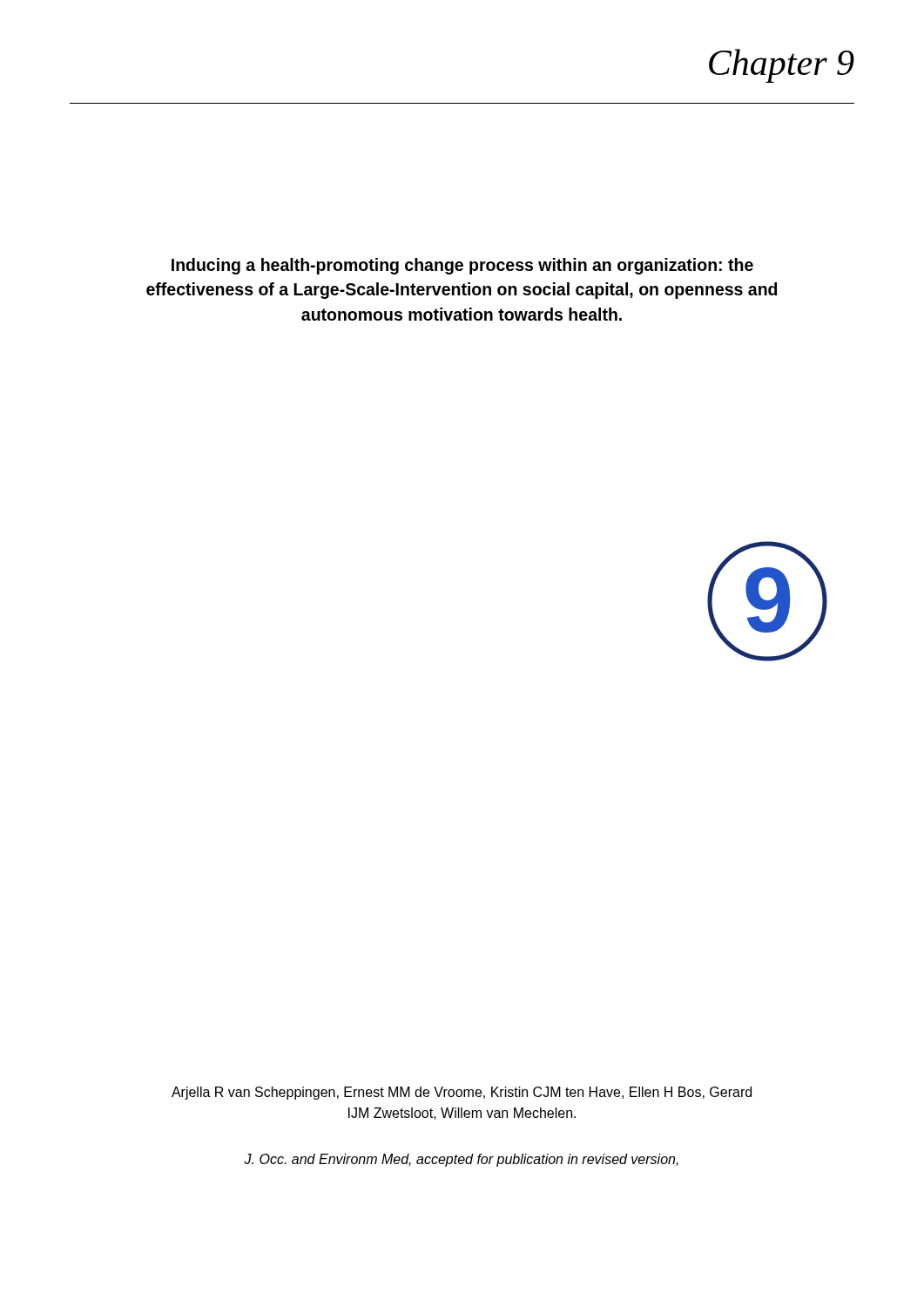The image size is (924, 1307).
Task: Point to the text block starting "Arjella R van"
Action: tap(462, 1103)
